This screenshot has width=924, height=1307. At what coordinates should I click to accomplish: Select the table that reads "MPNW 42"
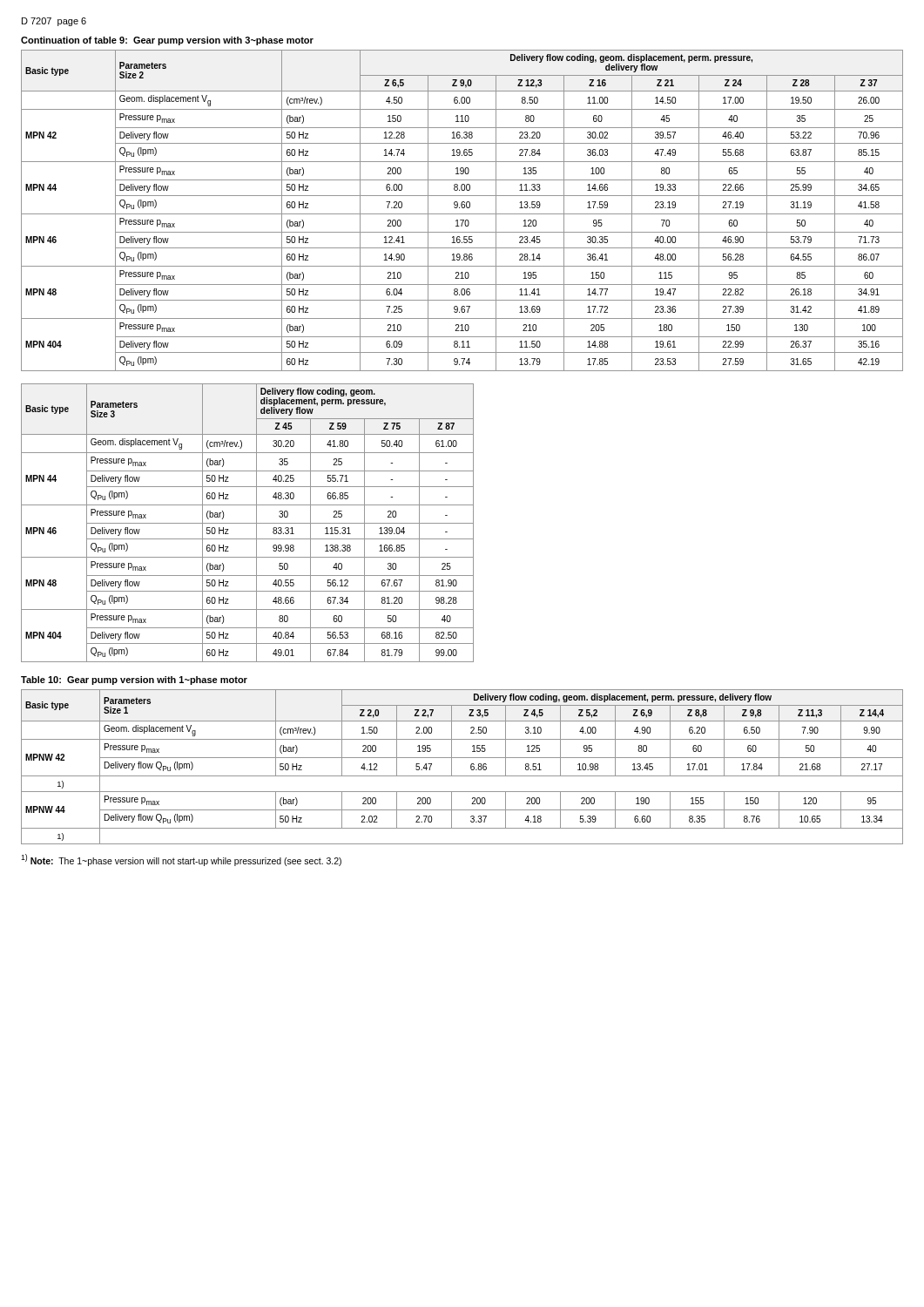tap(462, 767)
